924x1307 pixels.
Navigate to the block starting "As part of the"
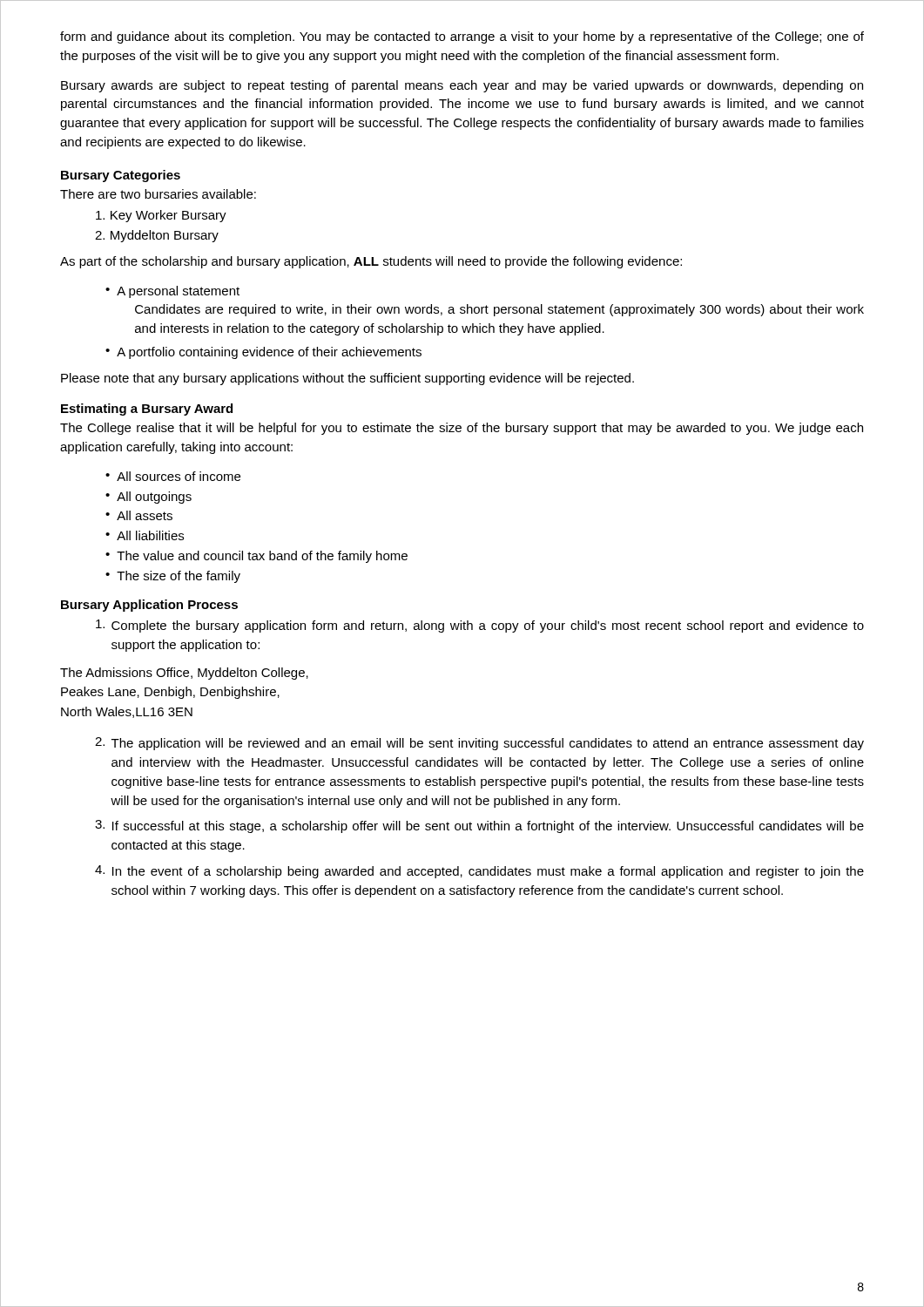coord(462,261)
